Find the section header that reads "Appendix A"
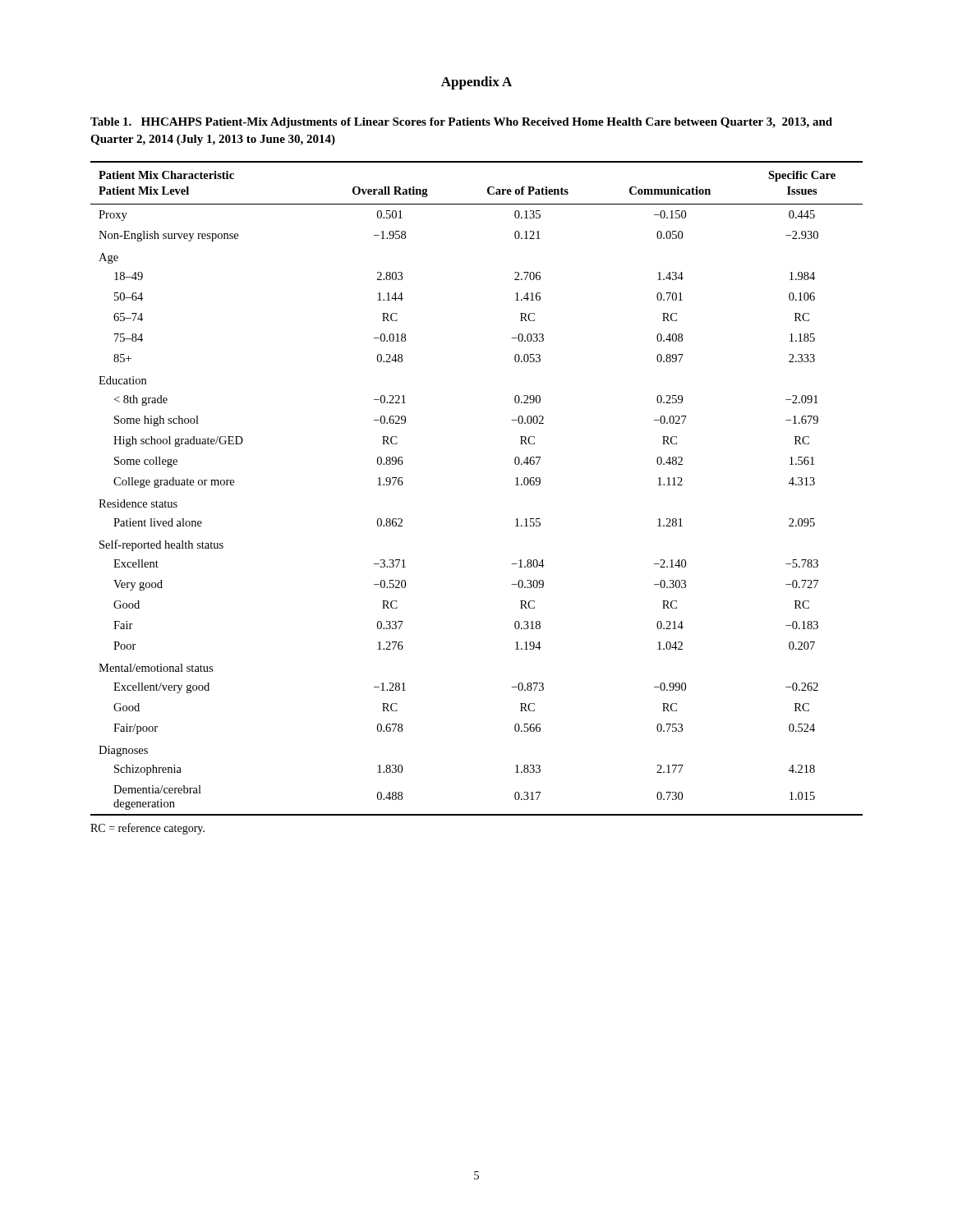The image size is (953, 1232). [476, 82]
